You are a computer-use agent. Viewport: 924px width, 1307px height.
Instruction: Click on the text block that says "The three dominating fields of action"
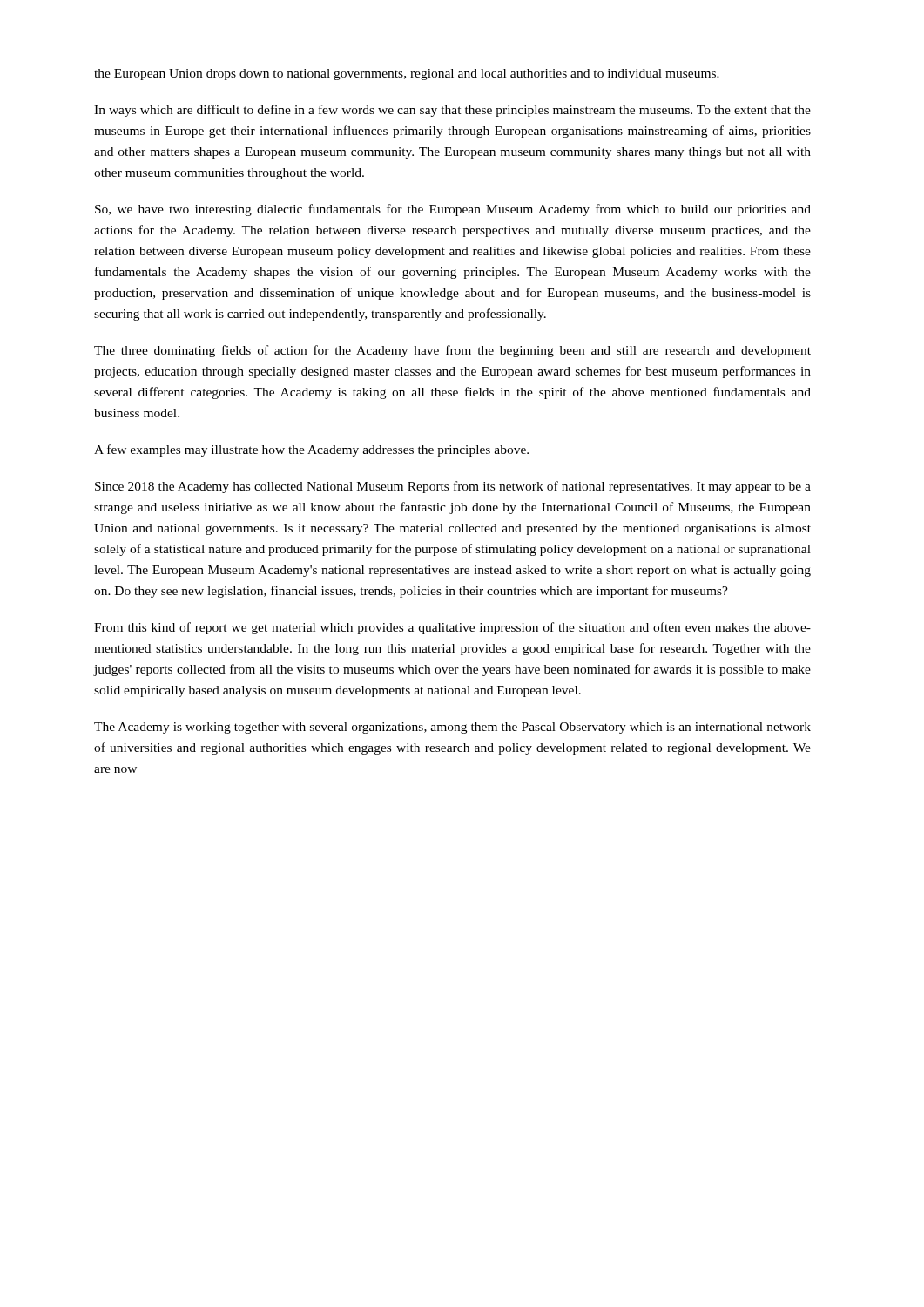(452, 381)
